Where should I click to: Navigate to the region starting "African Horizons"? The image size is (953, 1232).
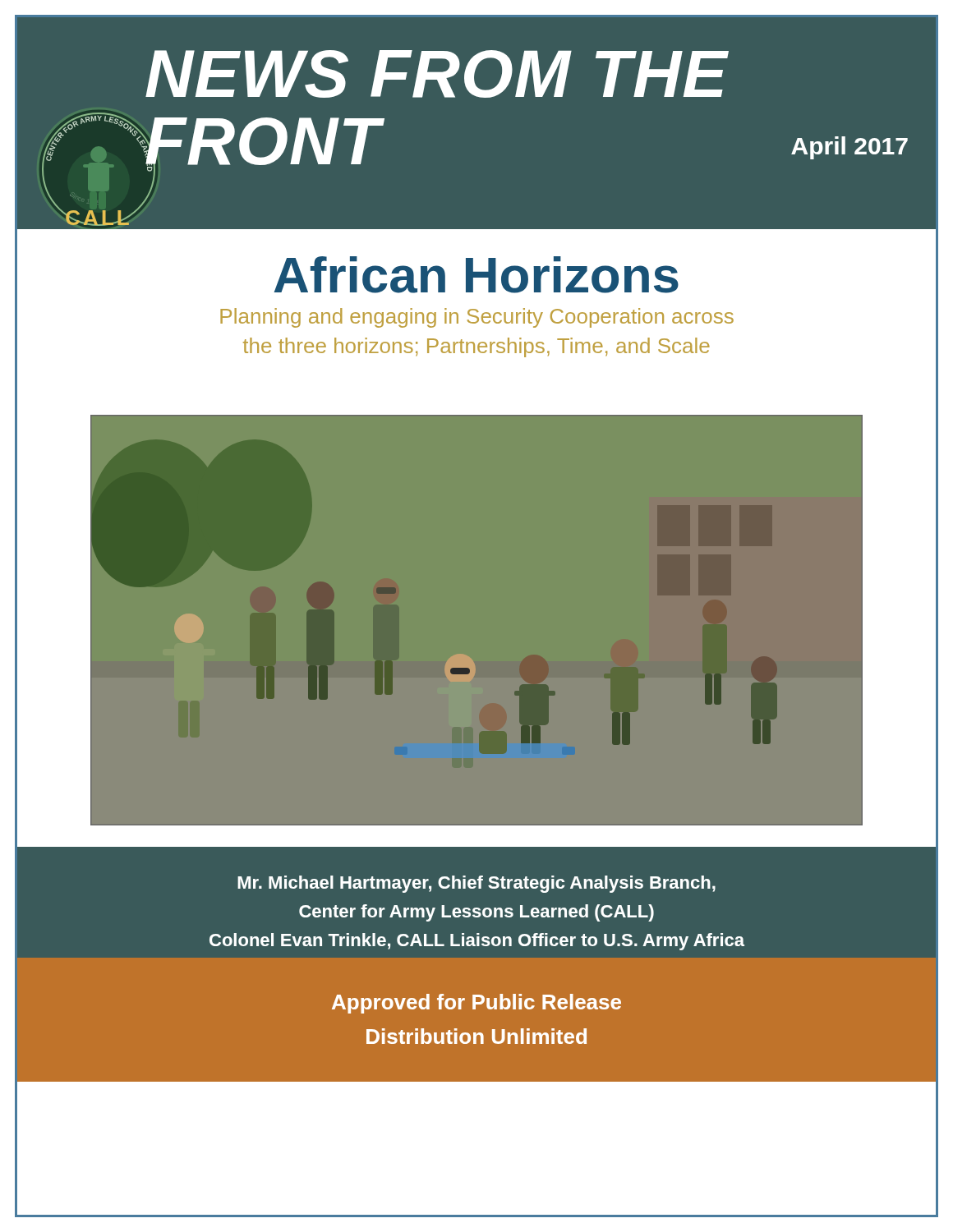point(476,275)
